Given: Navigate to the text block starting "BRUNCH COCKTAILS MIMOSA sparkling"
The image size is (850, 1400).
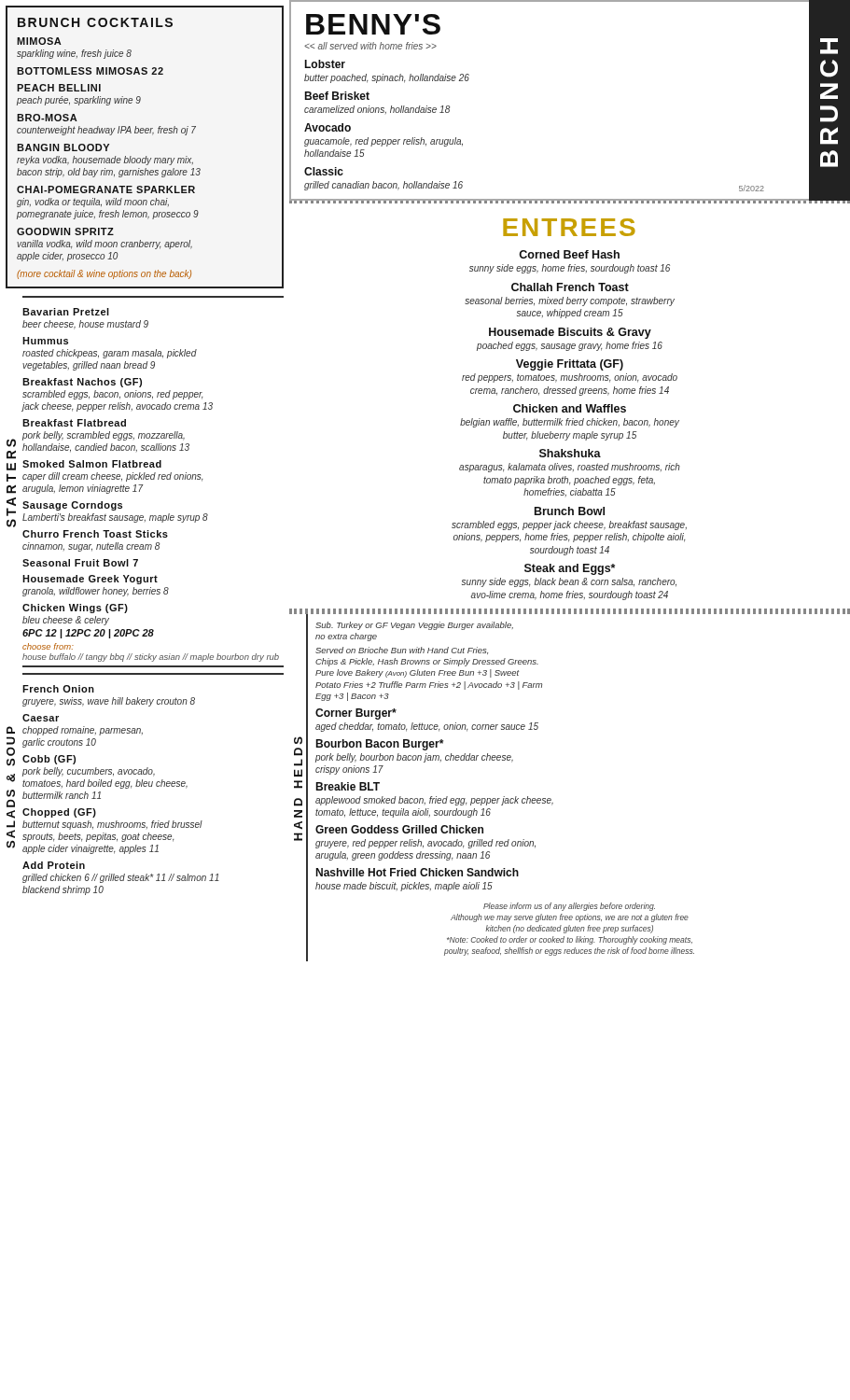Looking at the screenshot, I should point(145,147).
